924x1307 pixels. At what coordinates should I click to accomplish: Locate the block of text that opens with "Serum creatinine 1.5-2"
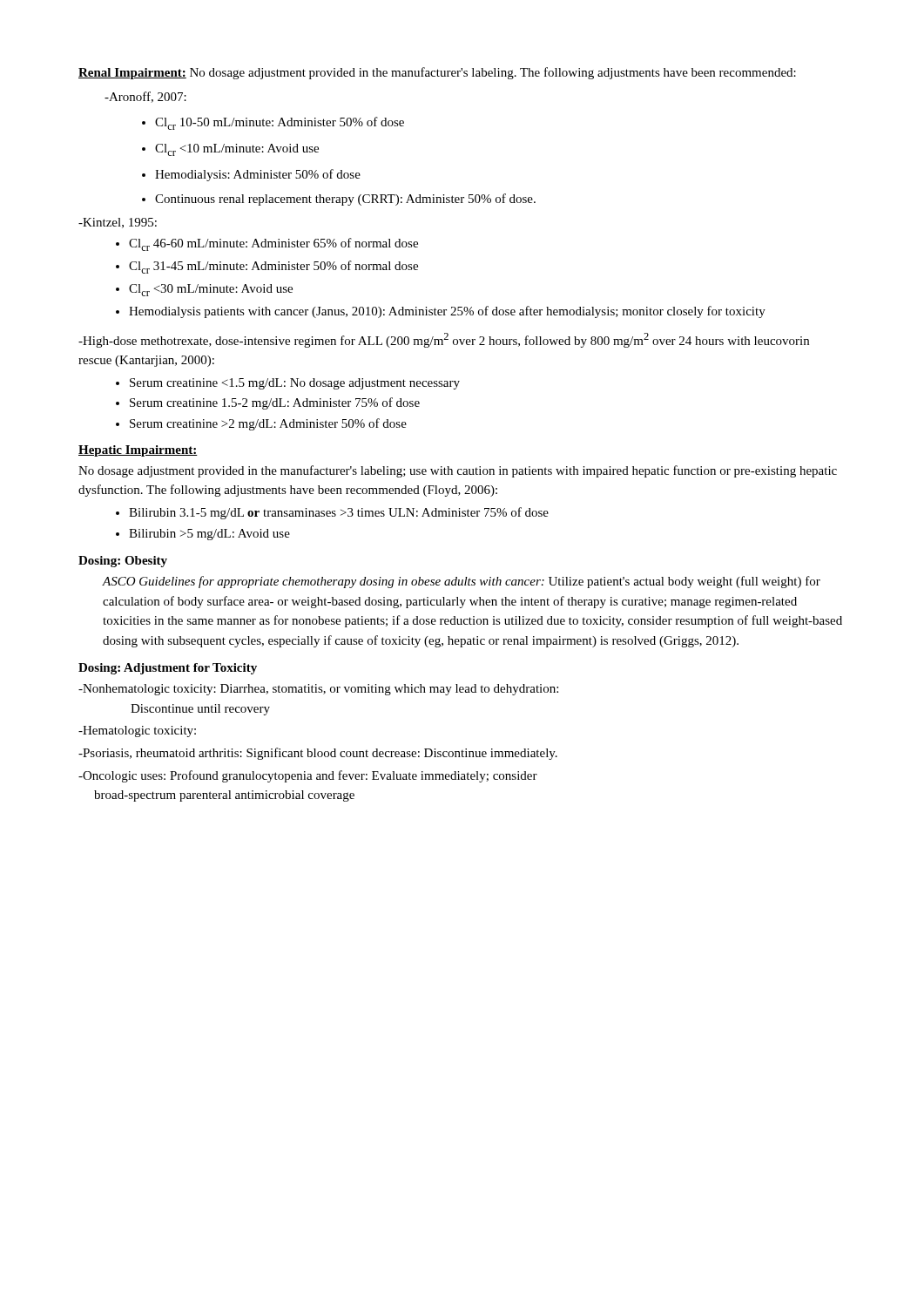point(274,403)
